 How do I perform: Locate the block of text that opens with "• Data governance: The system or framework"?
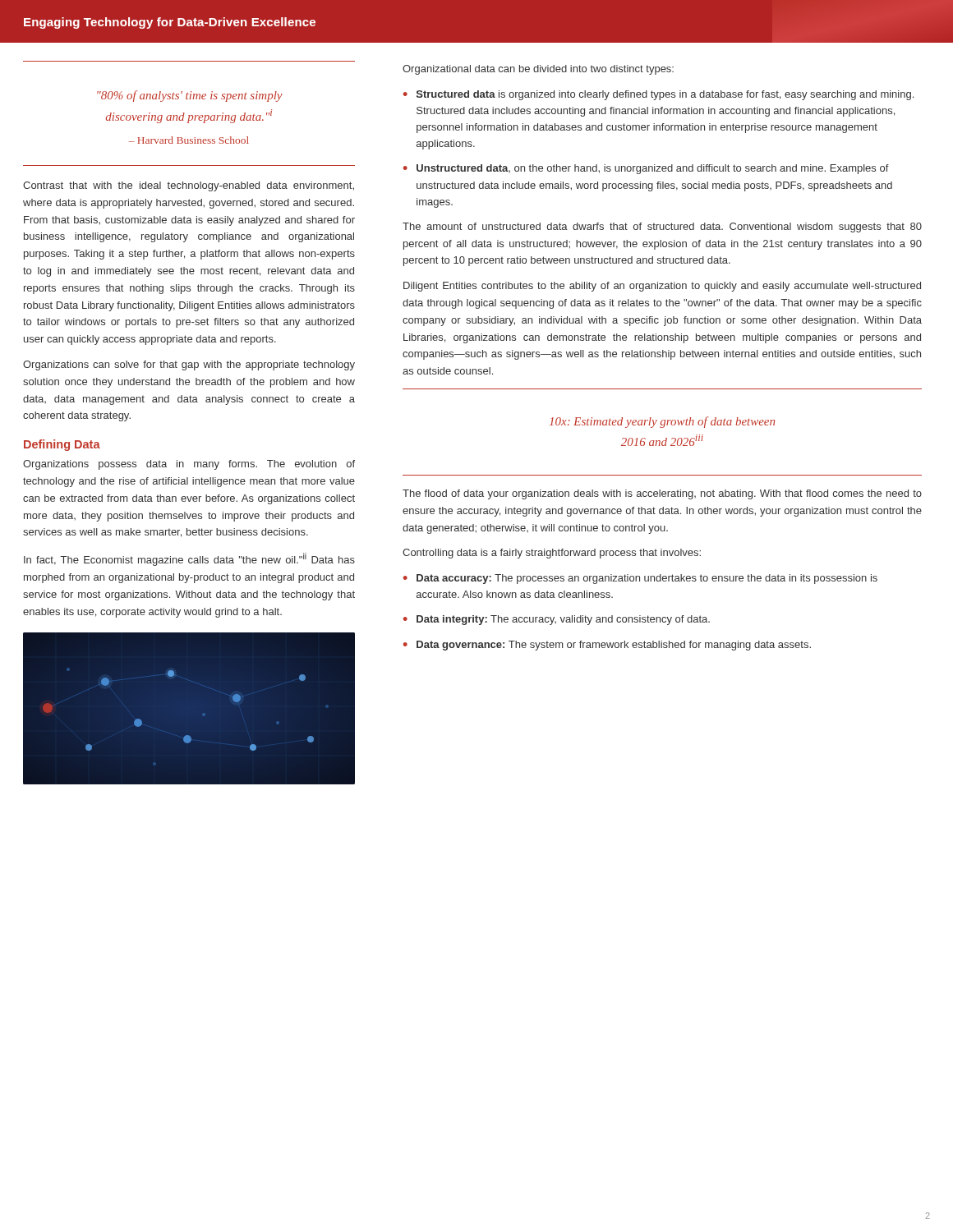(x=607, y=644)
